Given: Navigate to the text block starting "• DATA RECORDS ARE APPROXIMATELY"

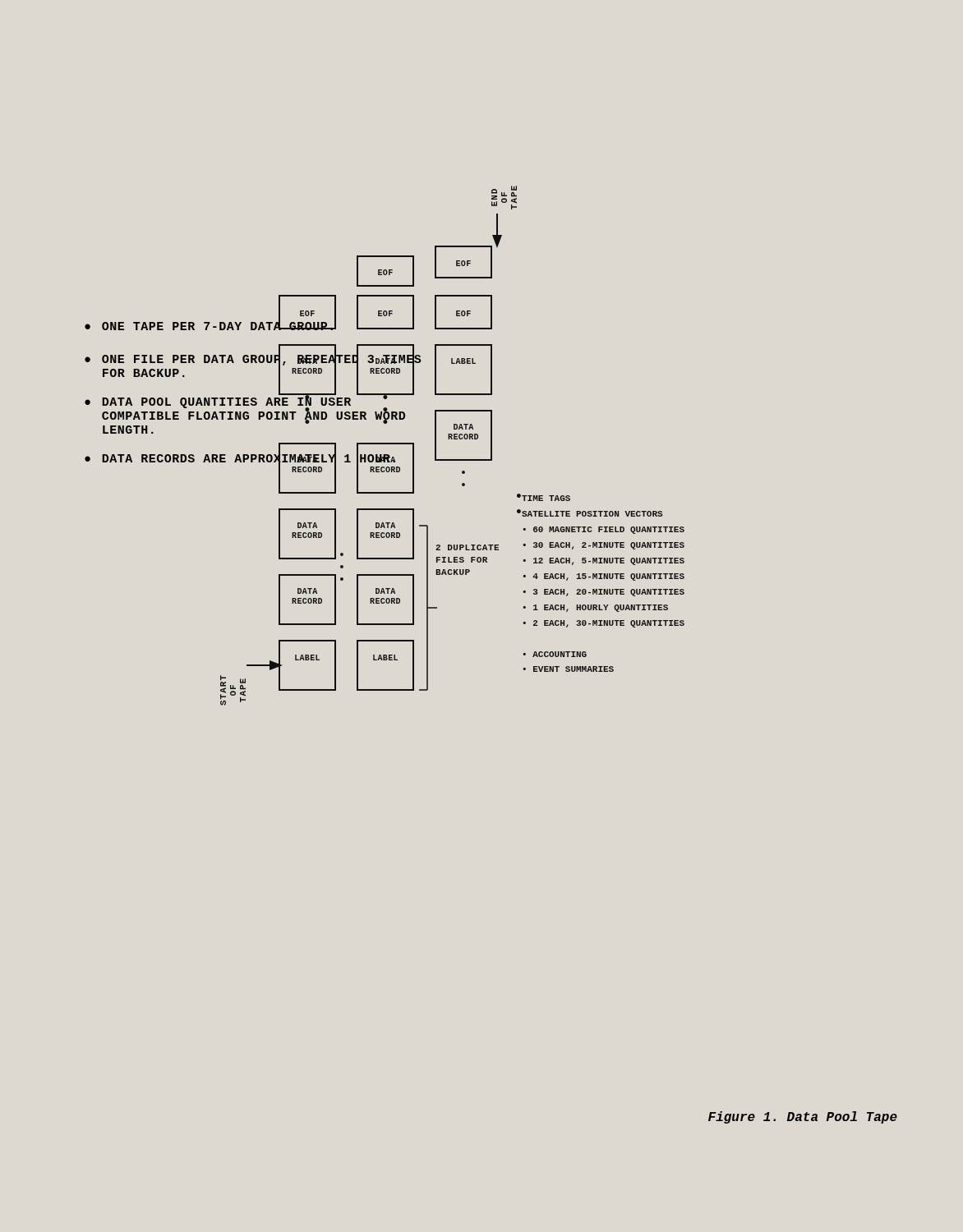Looking at the screenshot, I should [x=240, y=462].
